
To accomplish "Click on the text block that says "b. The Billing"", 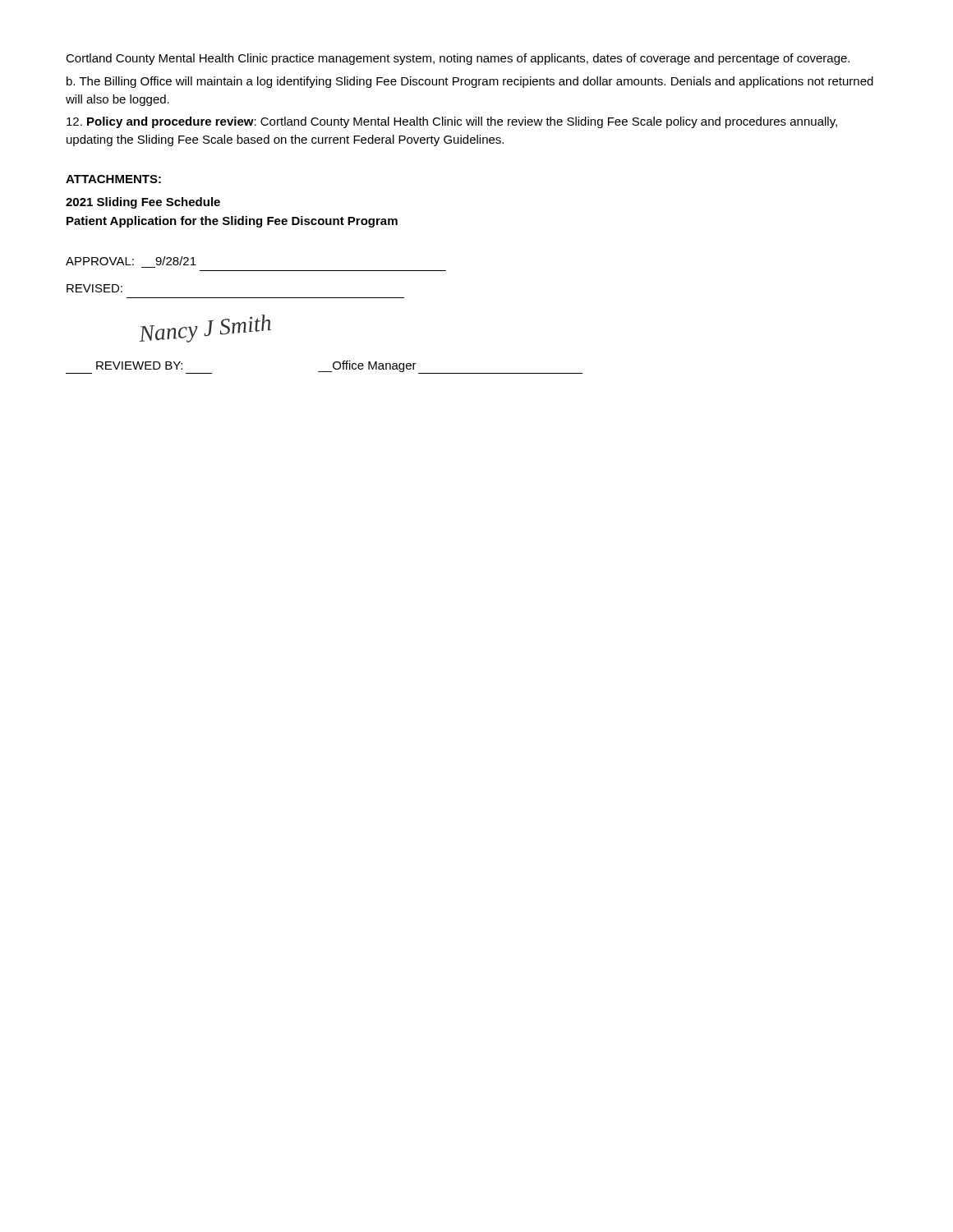I will [x=470, y=90].
